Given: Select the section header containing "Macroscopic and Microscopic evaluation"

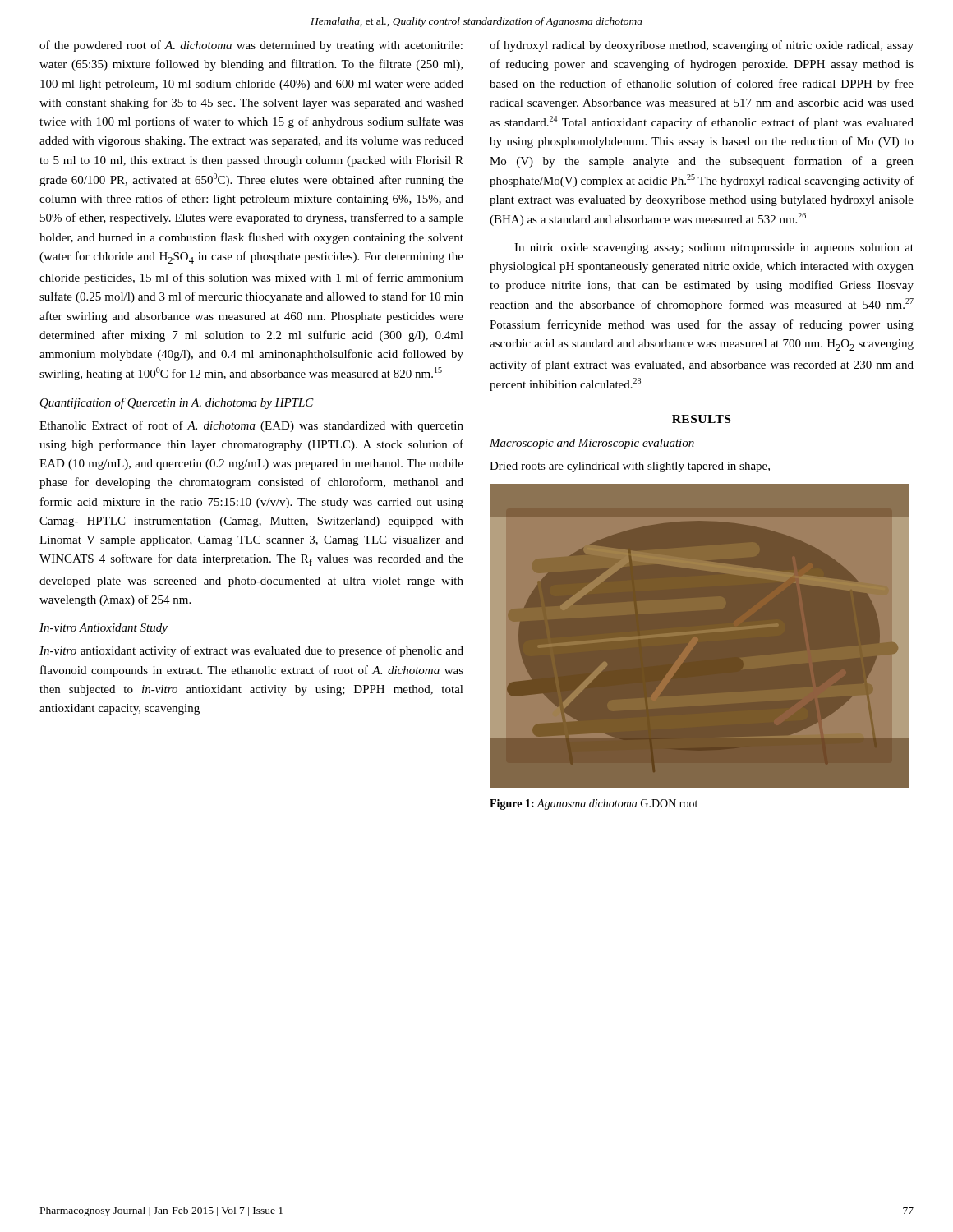Looking at the screenshot, I should click(x=592, y=442).
